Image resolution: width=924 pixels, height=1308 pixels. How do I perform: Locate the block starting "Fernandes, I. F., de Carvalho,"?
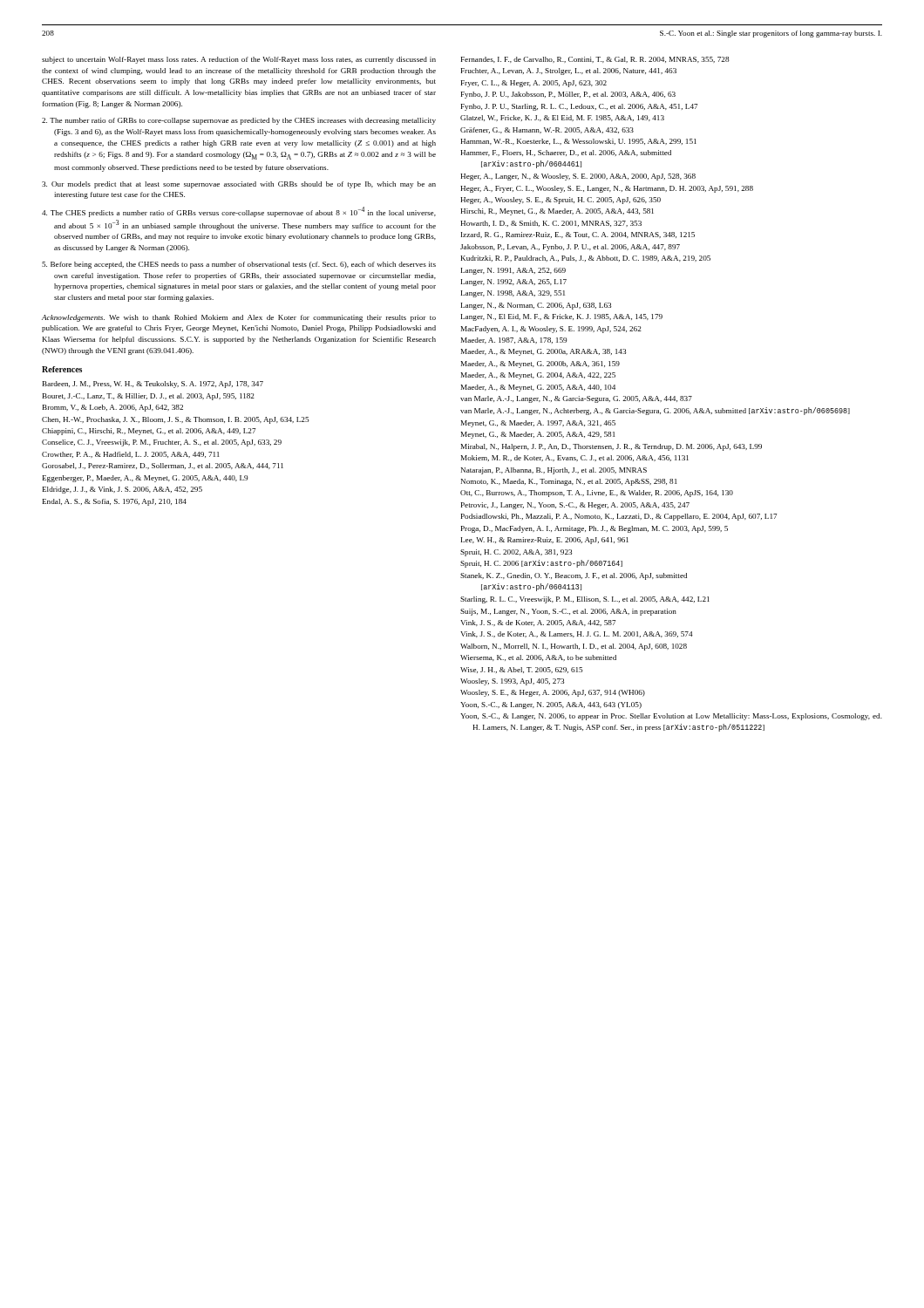tap(595, 59)
